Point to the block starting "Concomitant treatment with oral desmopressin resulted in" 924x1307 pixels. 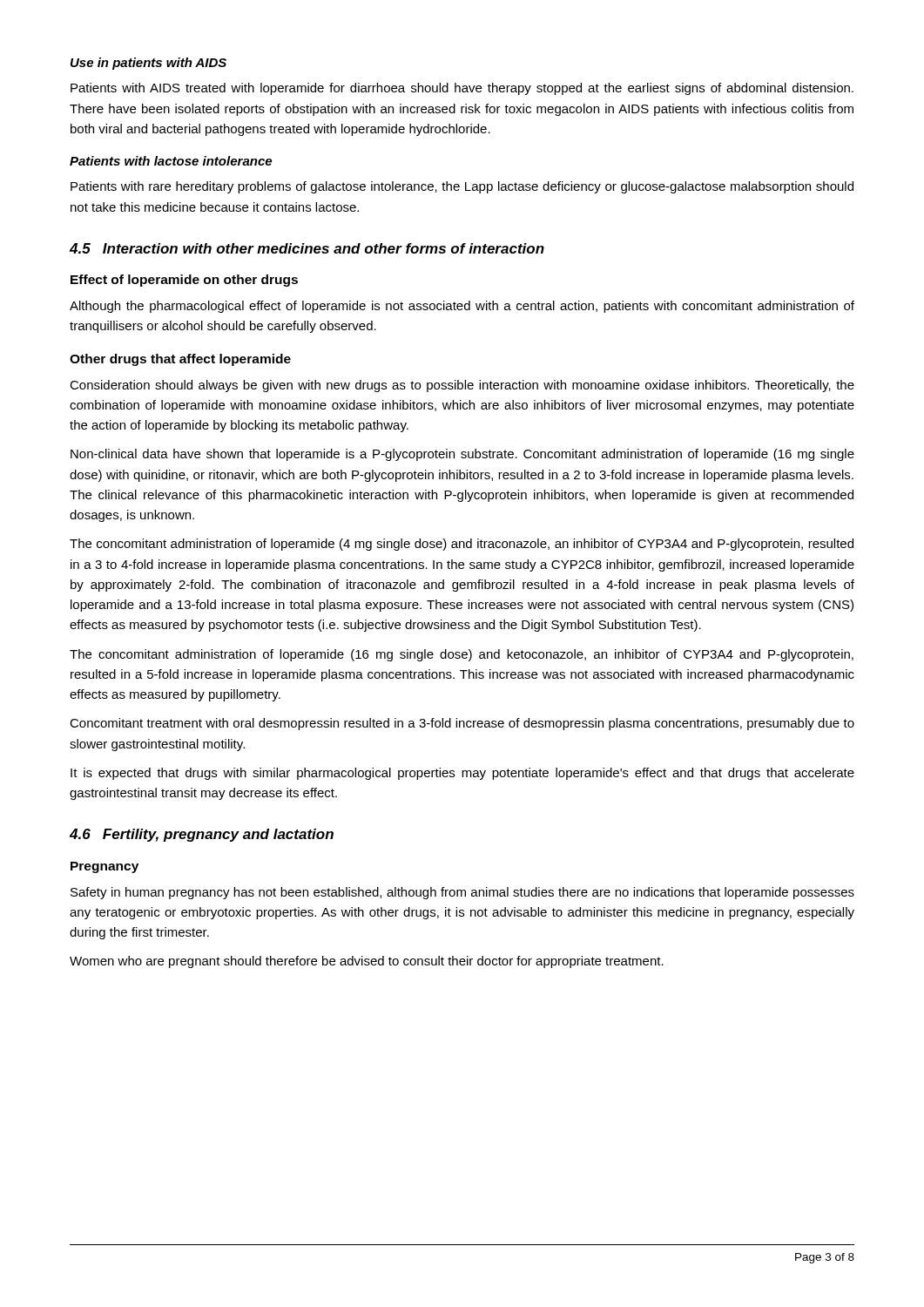462,733
